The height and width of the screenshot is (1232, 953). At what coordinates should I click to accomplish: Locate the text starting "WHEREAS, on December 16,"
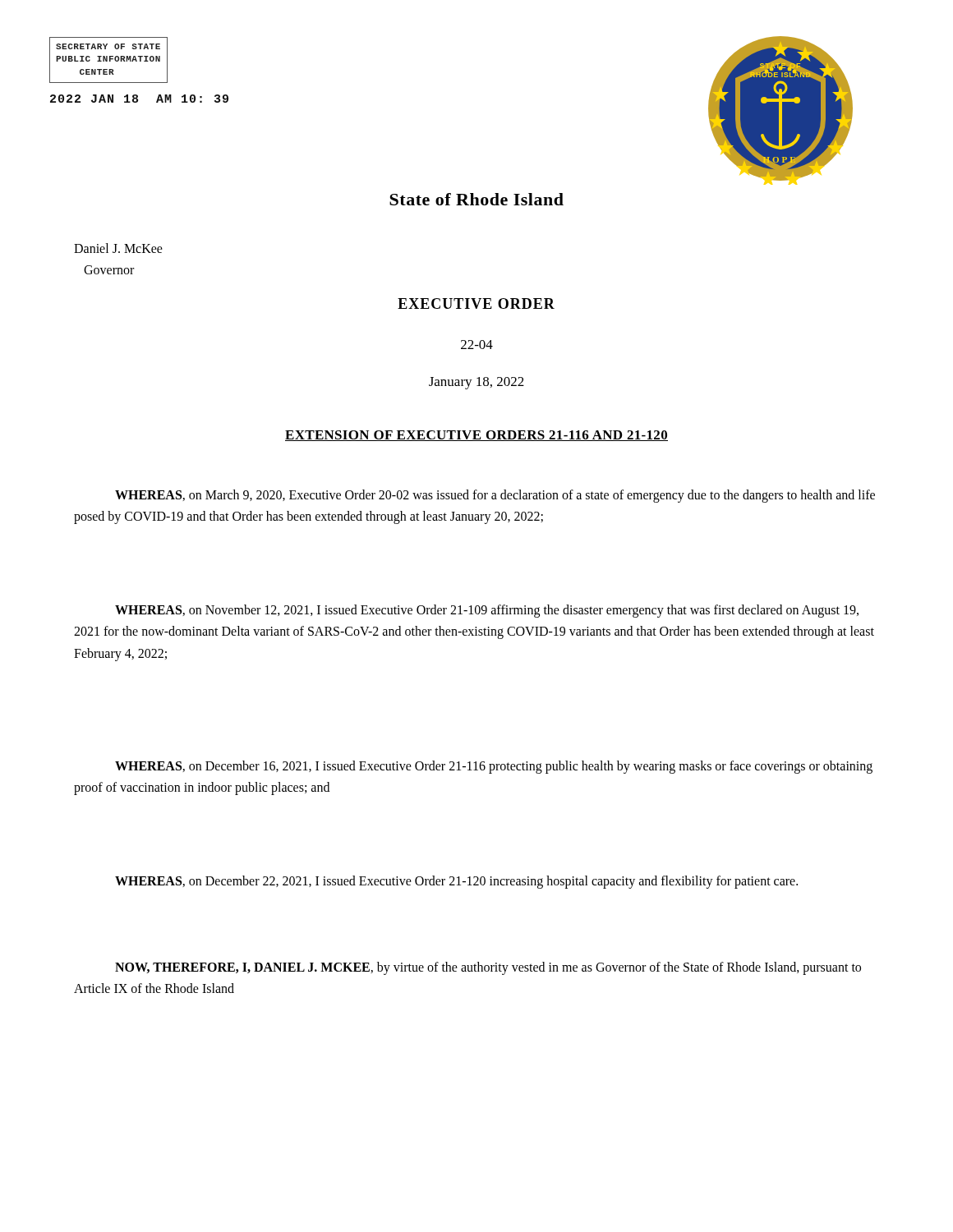(476, 777)
